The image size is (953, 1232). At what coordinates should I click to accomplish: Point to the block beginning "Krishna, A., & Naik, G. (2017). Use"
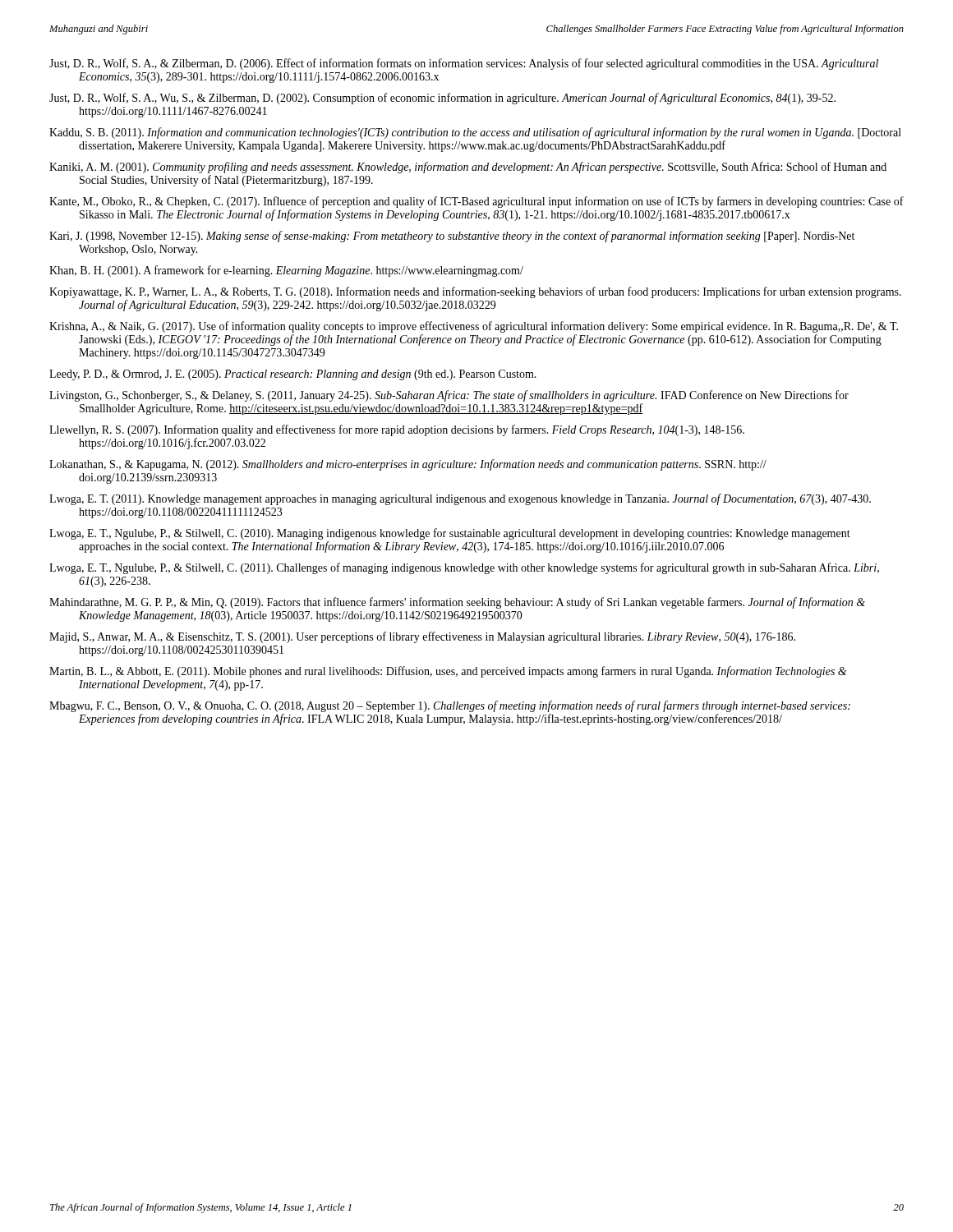(474, 340)
